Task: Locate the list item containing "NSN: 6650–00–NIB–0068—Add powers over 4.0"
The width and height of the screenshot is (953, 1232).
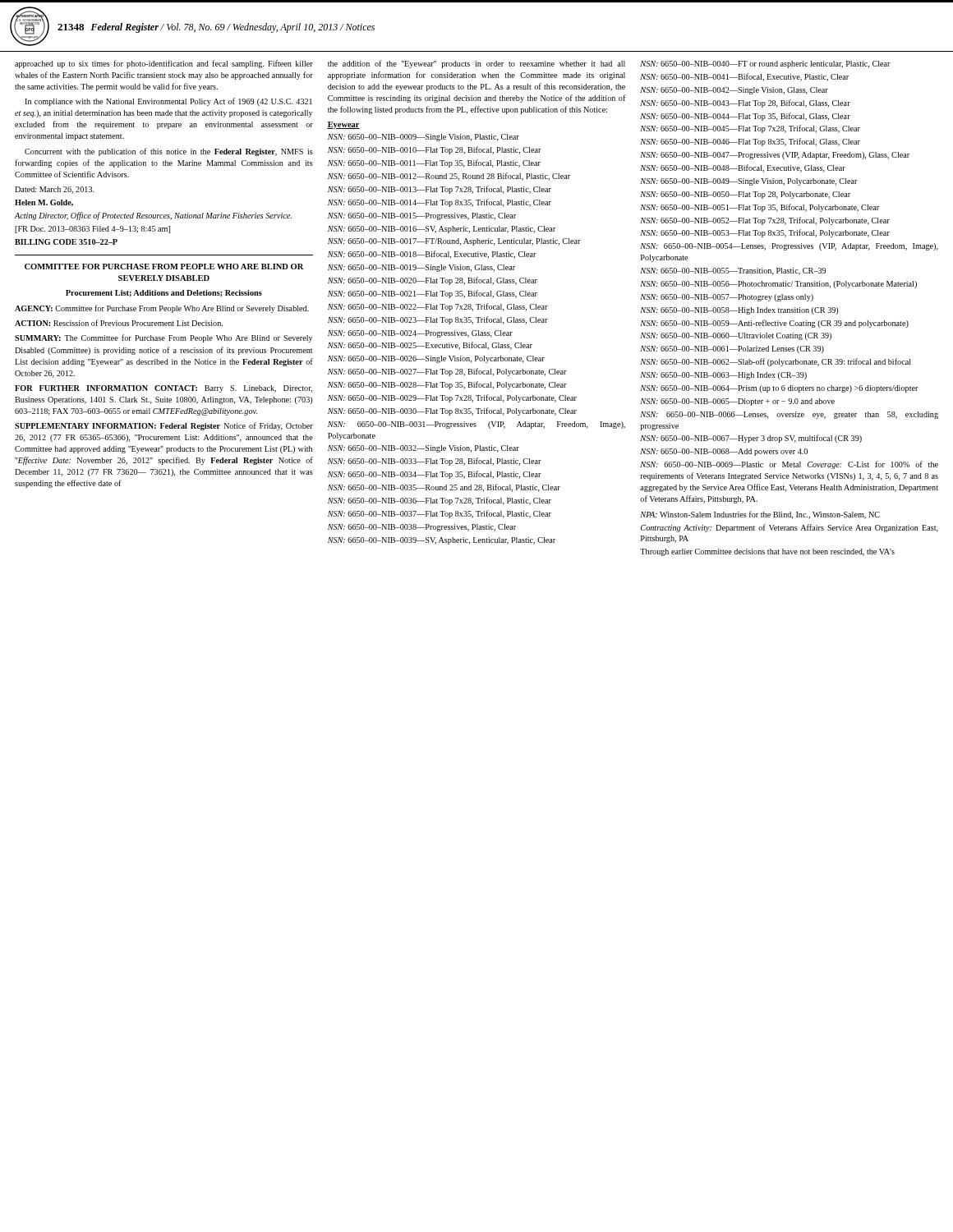Action: tap(724, 452)
